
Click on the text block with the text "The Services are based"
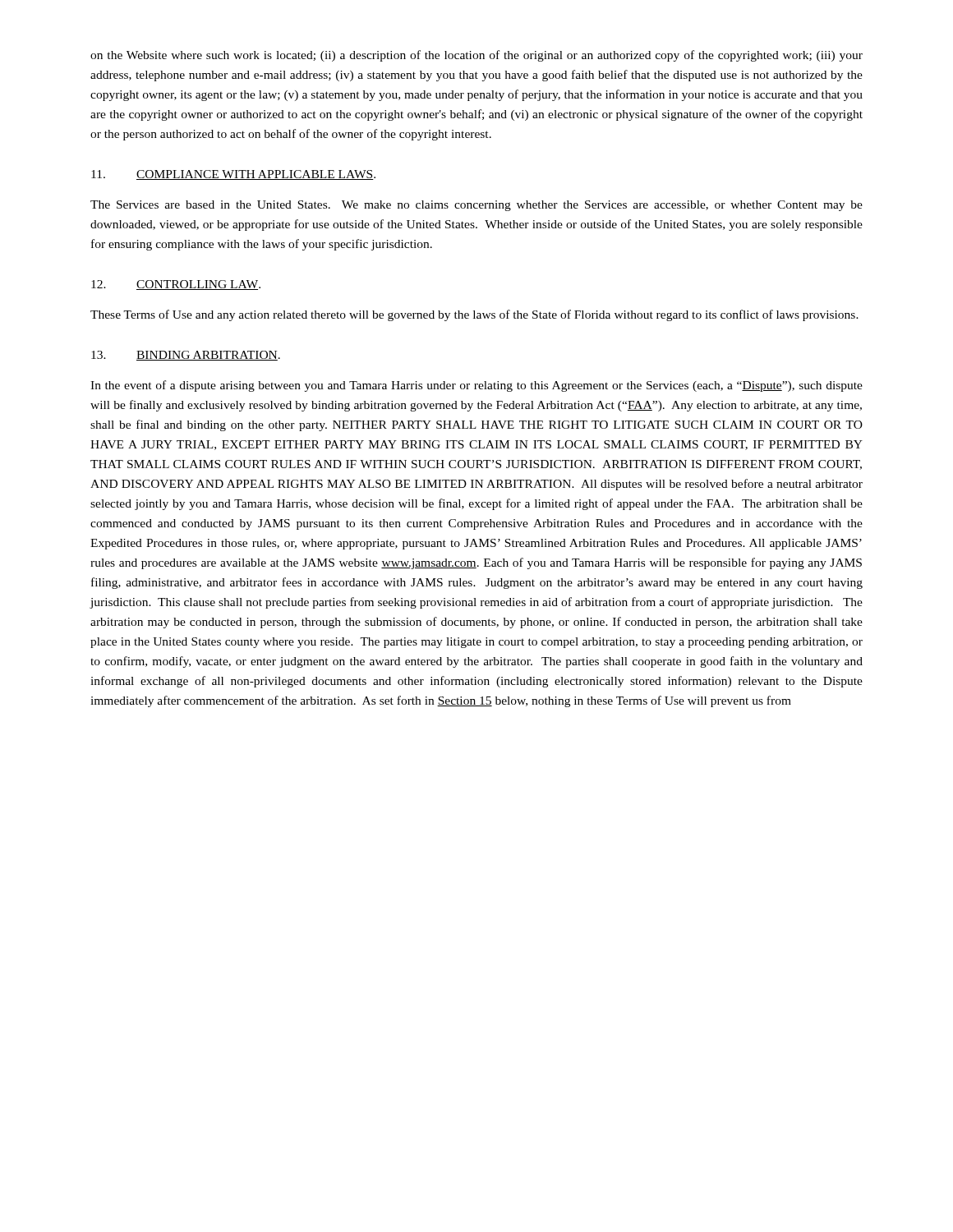click(476, 224)
